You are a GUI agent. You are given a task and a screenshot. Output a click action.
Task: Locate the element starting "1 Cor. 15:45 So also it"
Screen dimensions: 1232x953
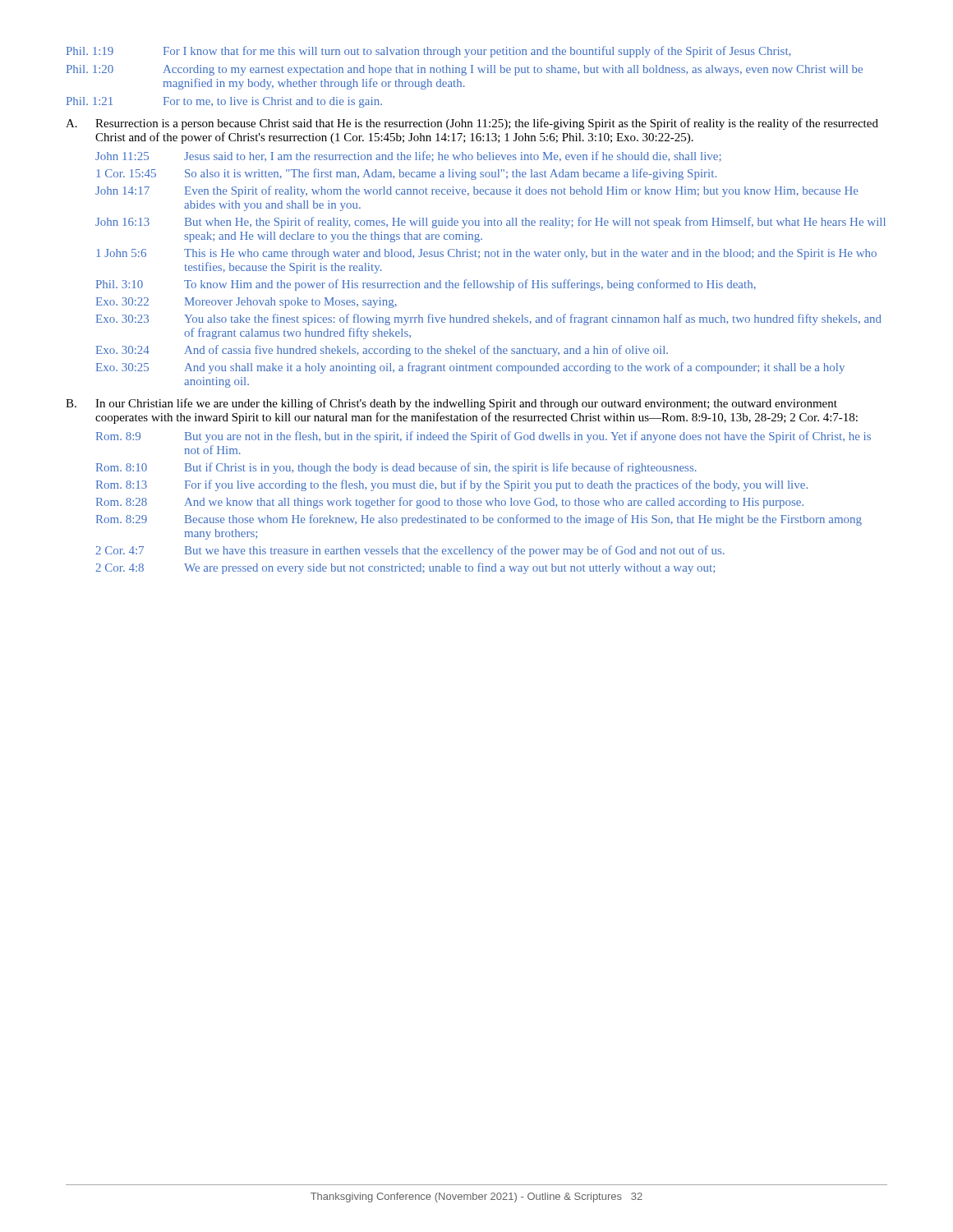pyautogui.click(x=491, y=174)
